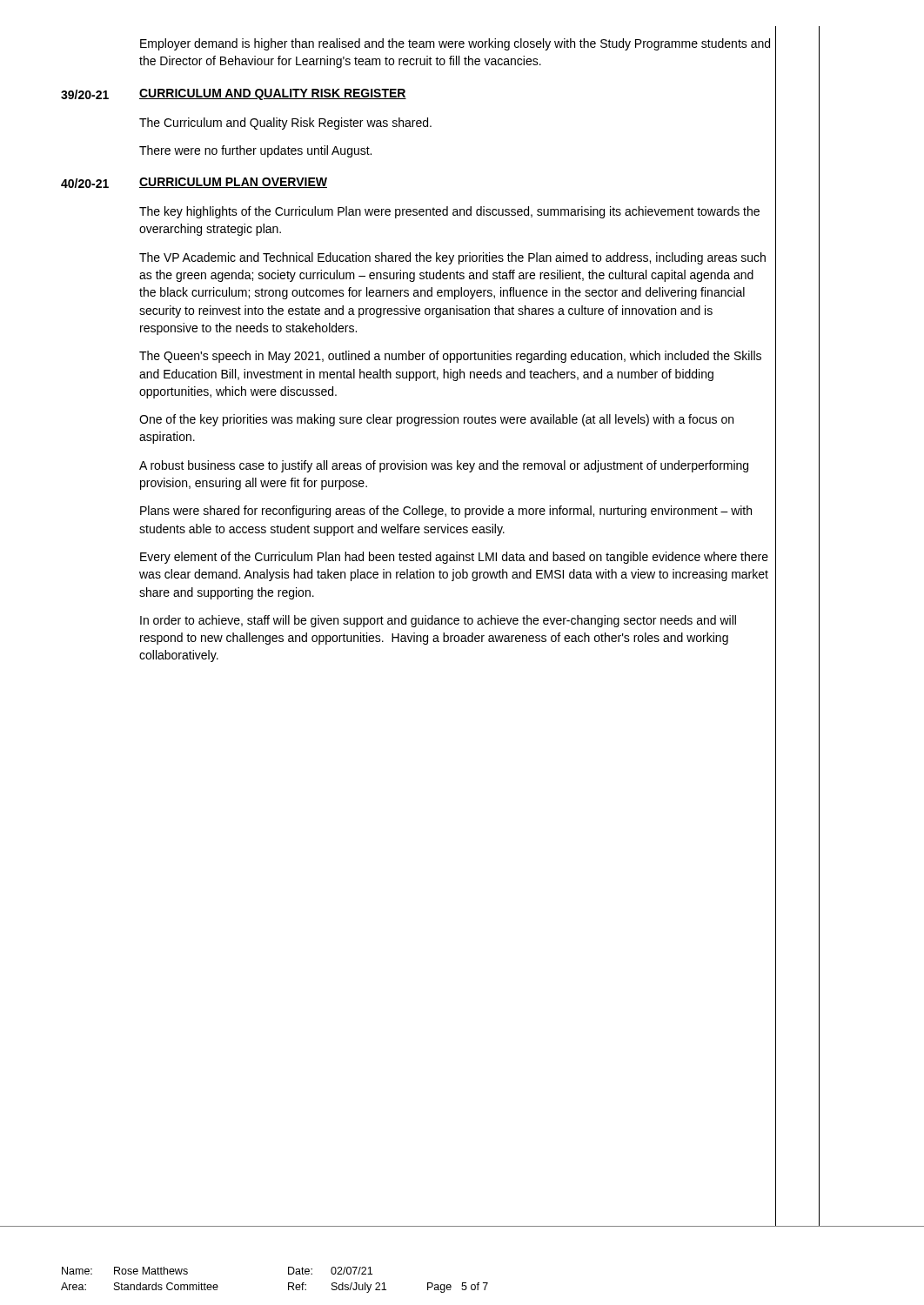Screen dimensions: 1305x924
Task: Locate the passage starting "Plans were shared for reconfiguring areas of"
Action: pos(416,520)
